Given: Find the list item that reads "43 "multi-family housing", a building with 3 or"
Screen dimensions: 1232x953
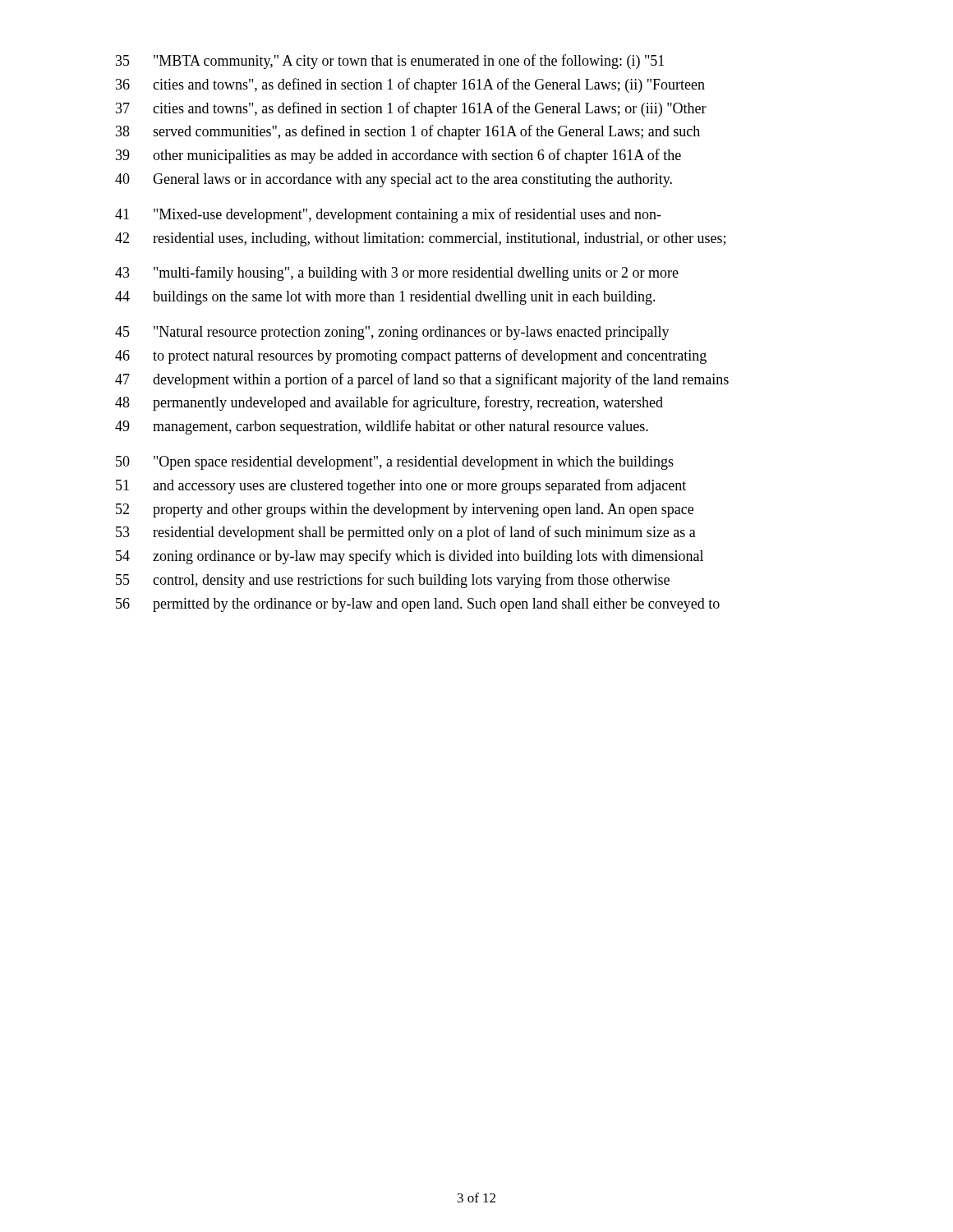Looking at the screenshot, I should (x=476, y=285).
